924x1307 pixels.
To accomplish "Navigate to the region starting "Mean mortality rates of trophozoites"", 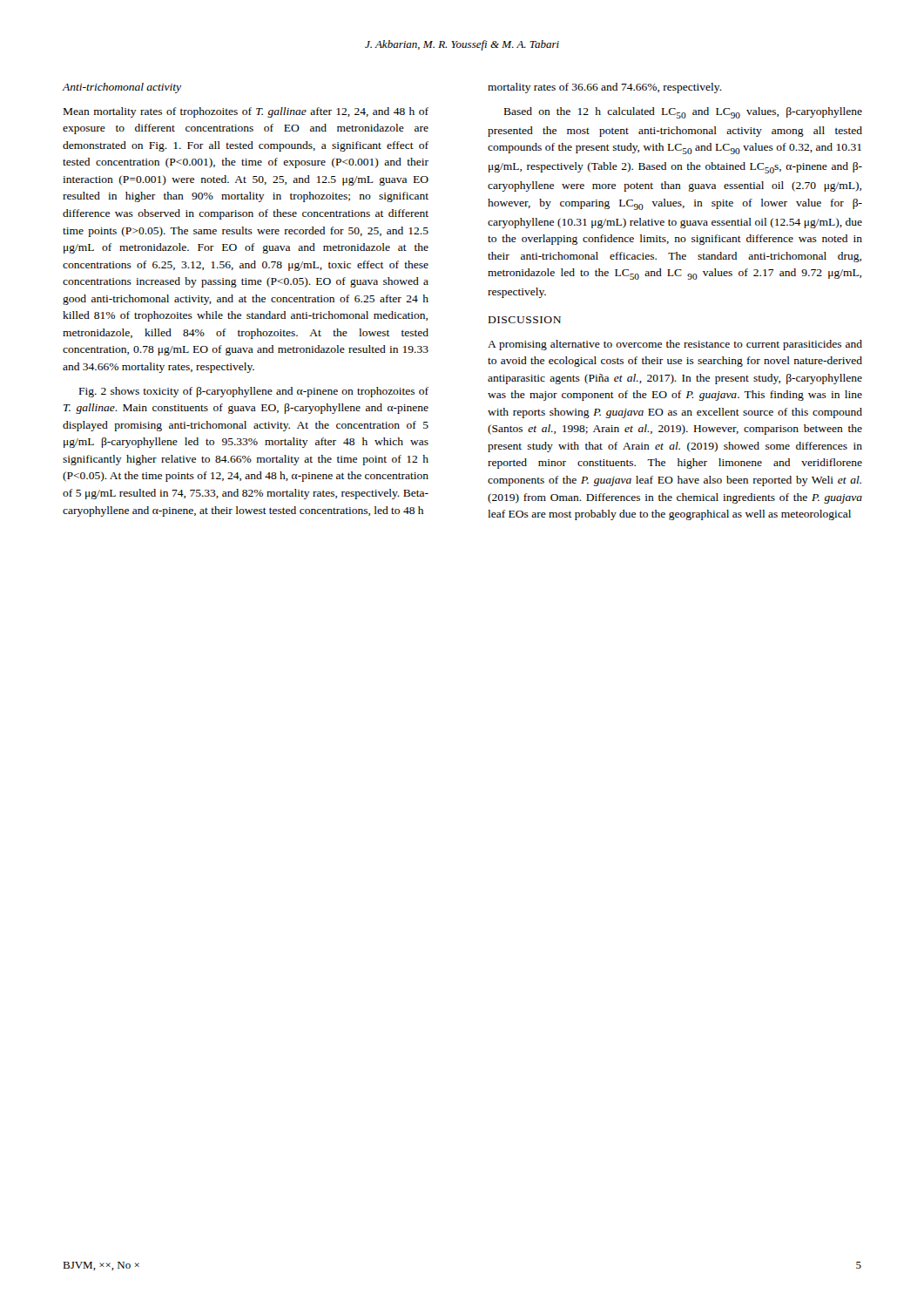I will point(246,310).
